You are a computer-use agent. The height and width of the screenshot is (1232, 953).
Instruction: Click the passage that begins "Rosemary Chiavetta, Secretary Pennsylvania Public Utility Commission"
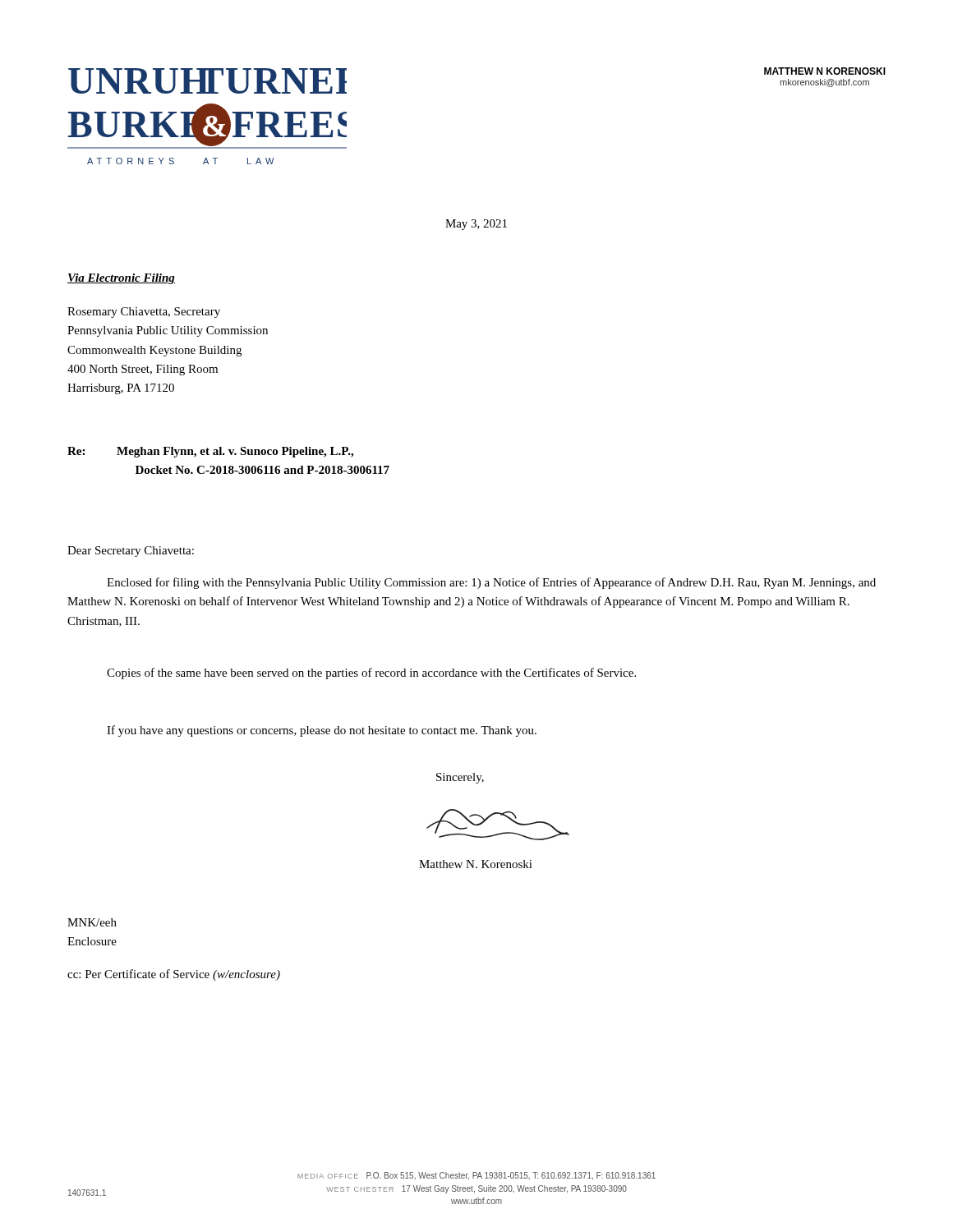click(x=168, y=349)
